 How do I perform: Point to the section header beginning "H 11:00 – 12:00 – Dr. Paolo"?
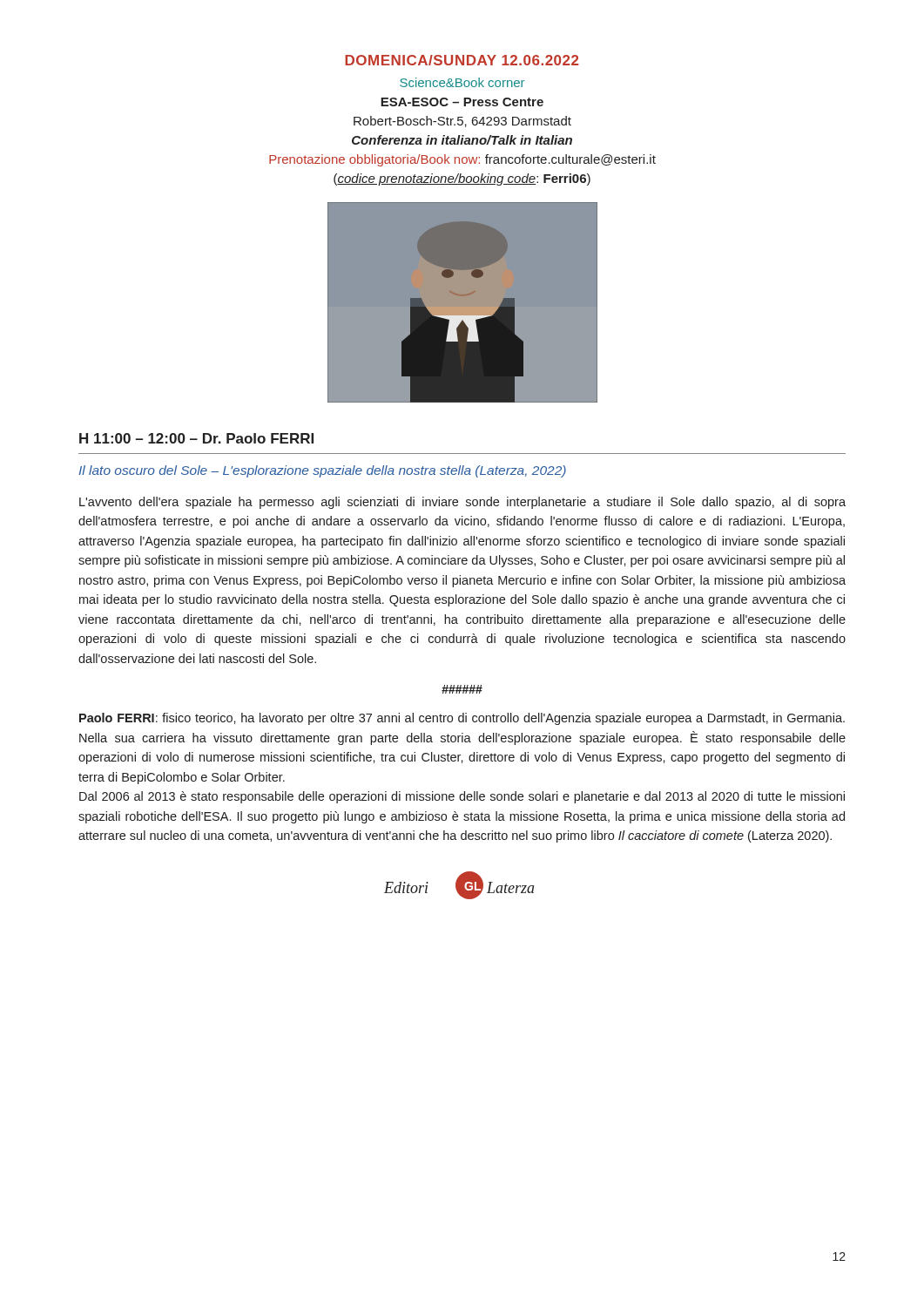pyautogui.click(x=196, y=439)
